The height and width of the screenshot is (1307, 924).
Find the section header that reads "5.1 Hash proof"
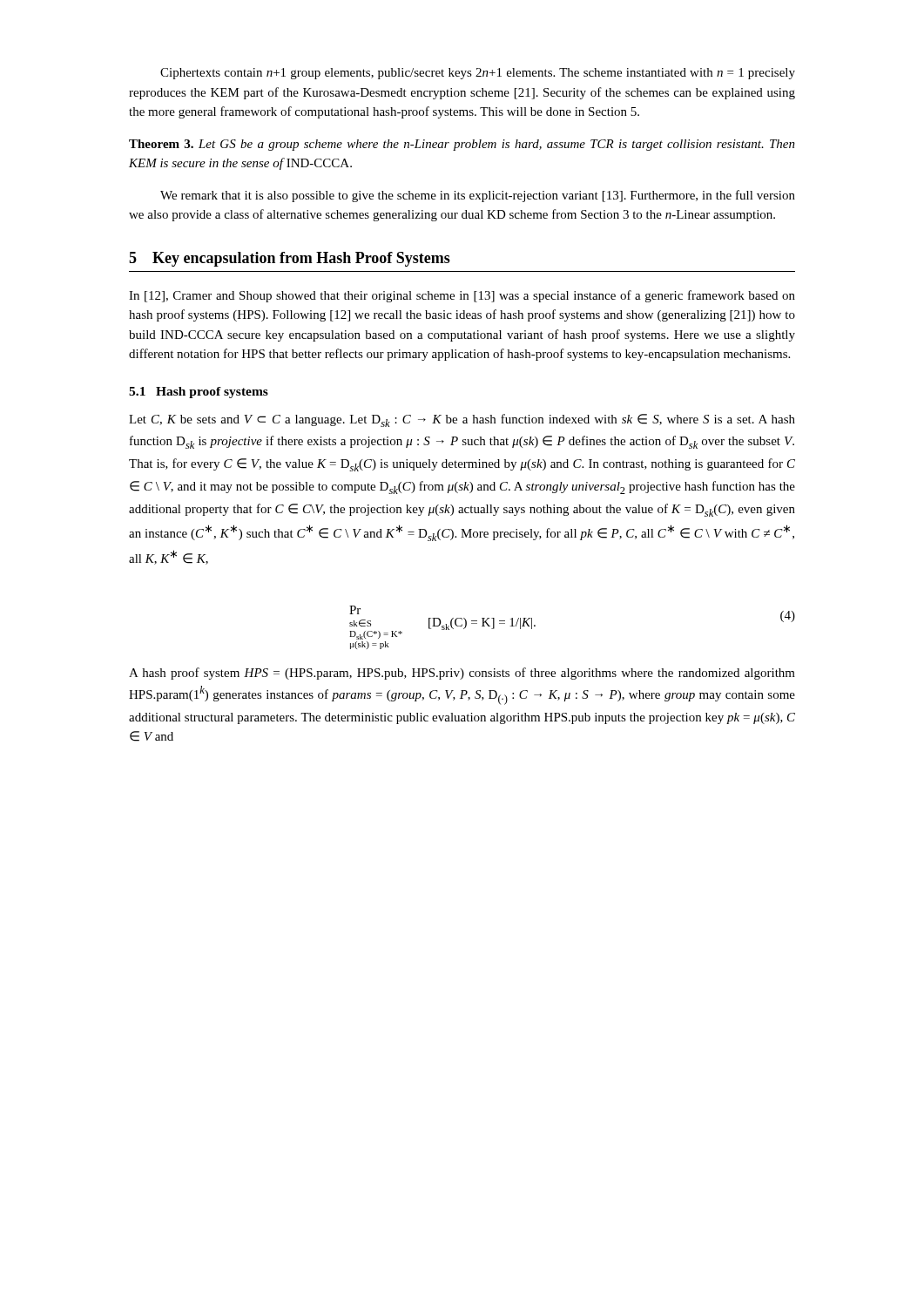(199, 393)
